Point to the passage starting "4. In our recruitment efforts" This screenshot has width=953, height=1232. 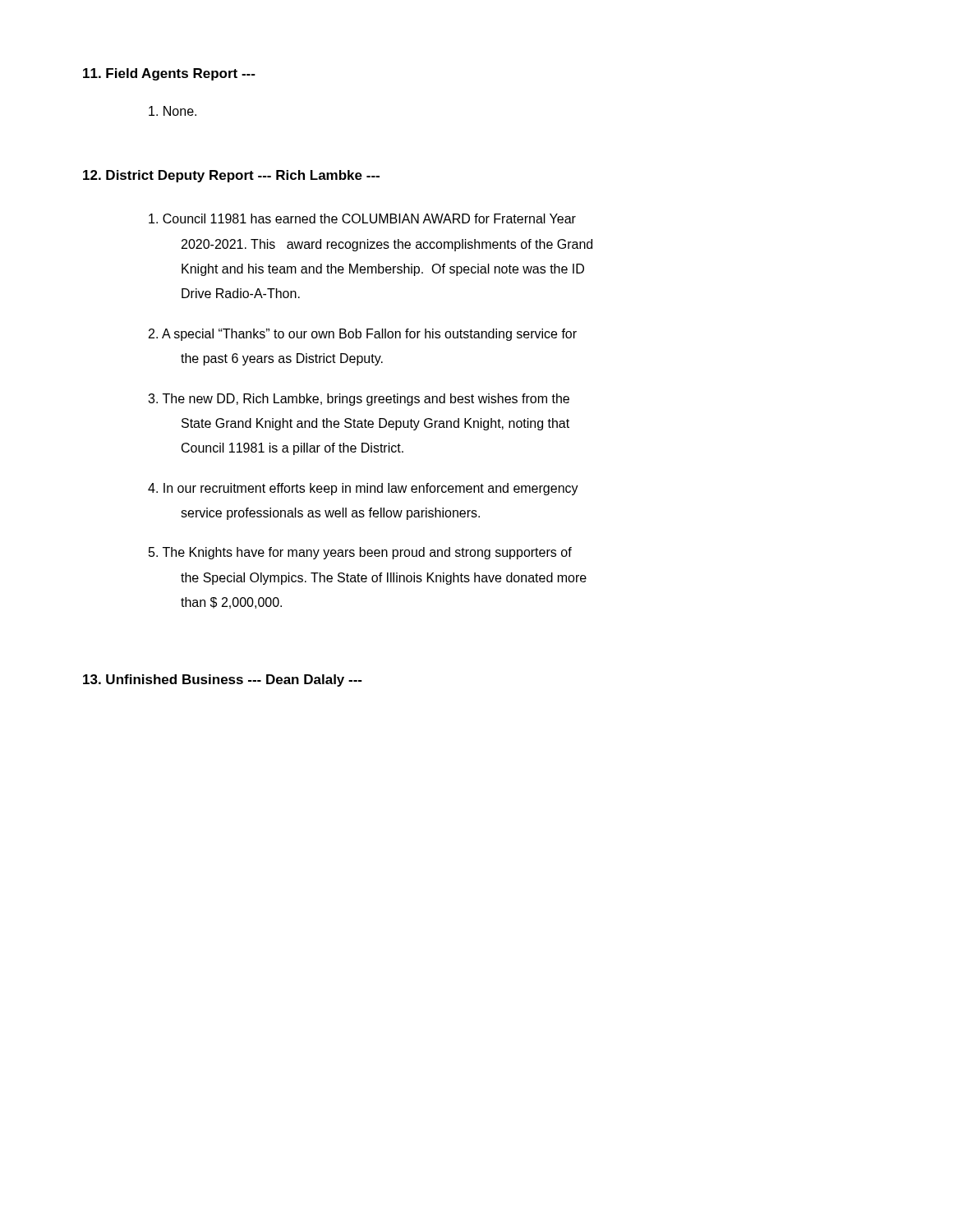click(x=363, y=504)
